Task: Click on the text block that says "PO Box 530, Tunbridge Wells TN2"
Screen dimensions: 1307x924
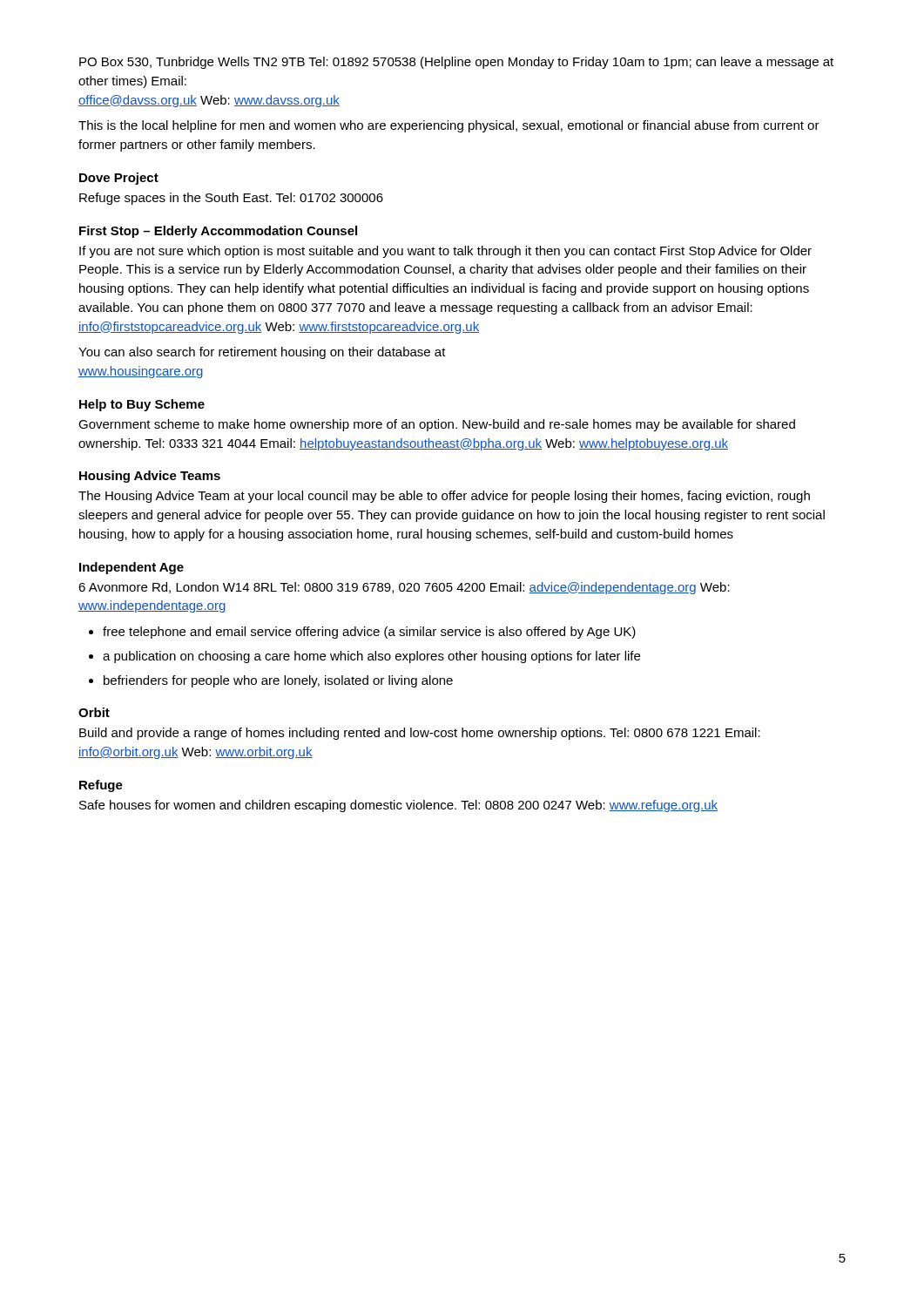Action: [456, 63]
